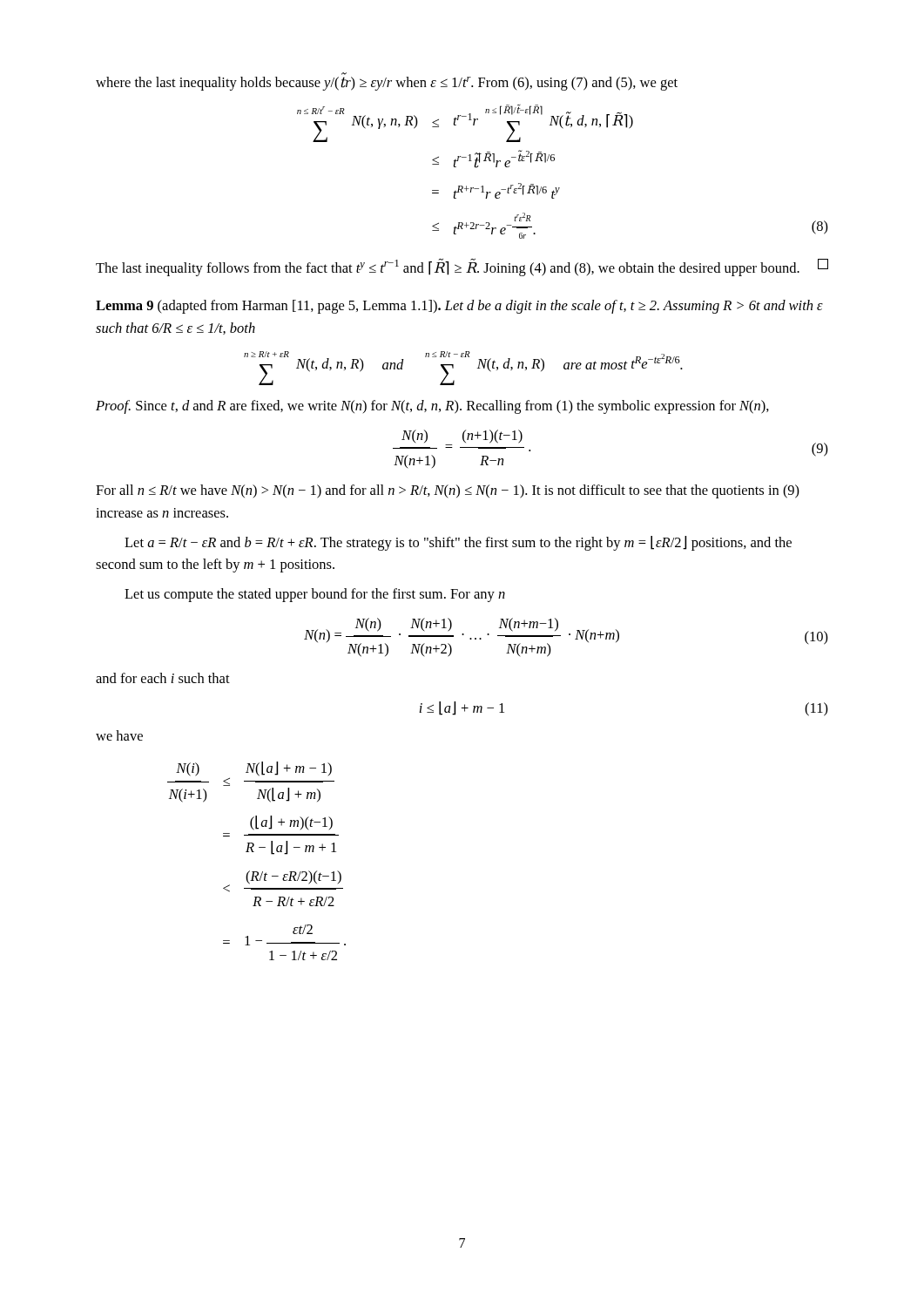Point to the text starting "Let a = R/t − εR"
Viewport: 924px width, 1307px height.
444,553
